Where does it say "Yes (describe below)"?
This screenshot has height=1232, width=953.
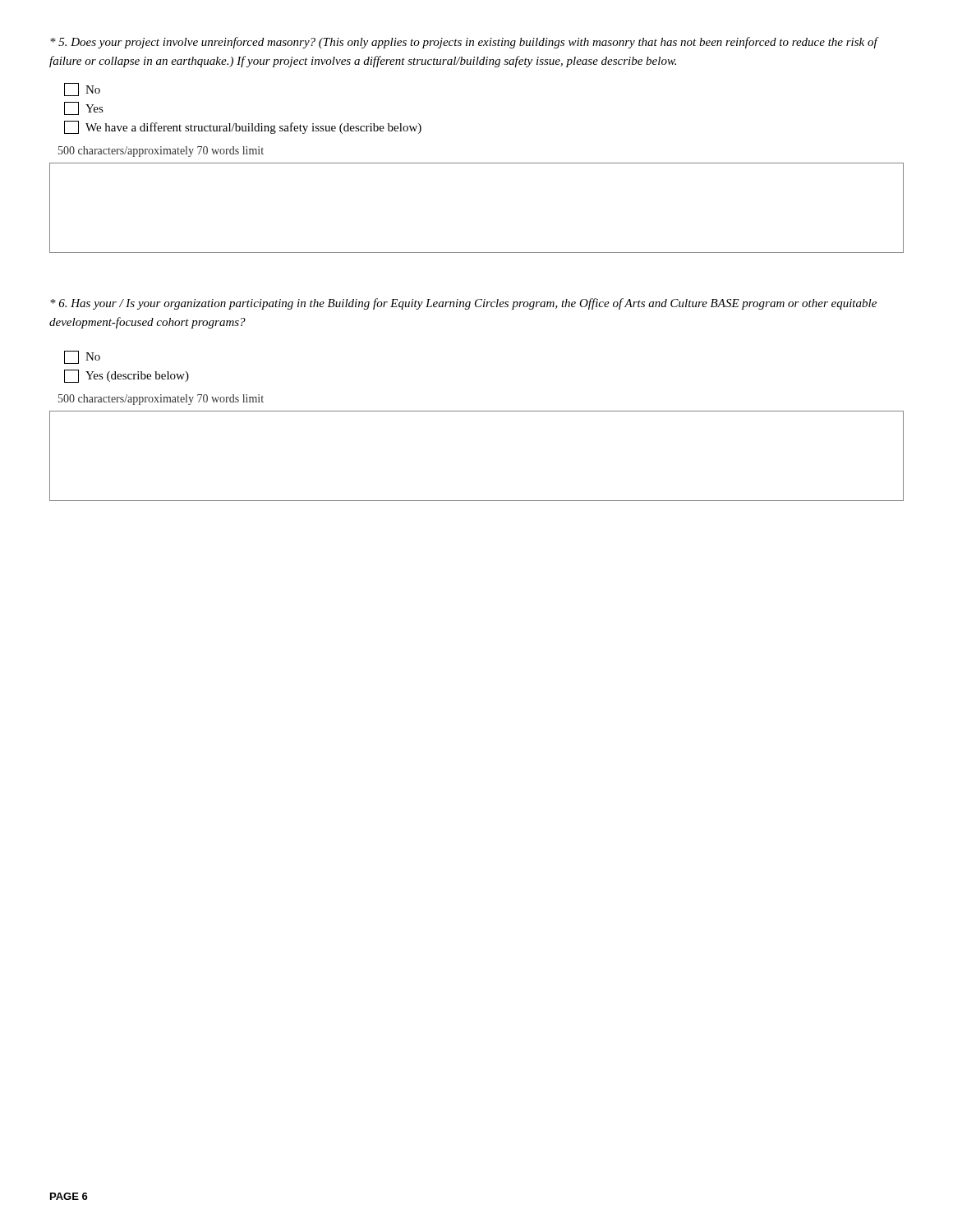click(126, 376)
